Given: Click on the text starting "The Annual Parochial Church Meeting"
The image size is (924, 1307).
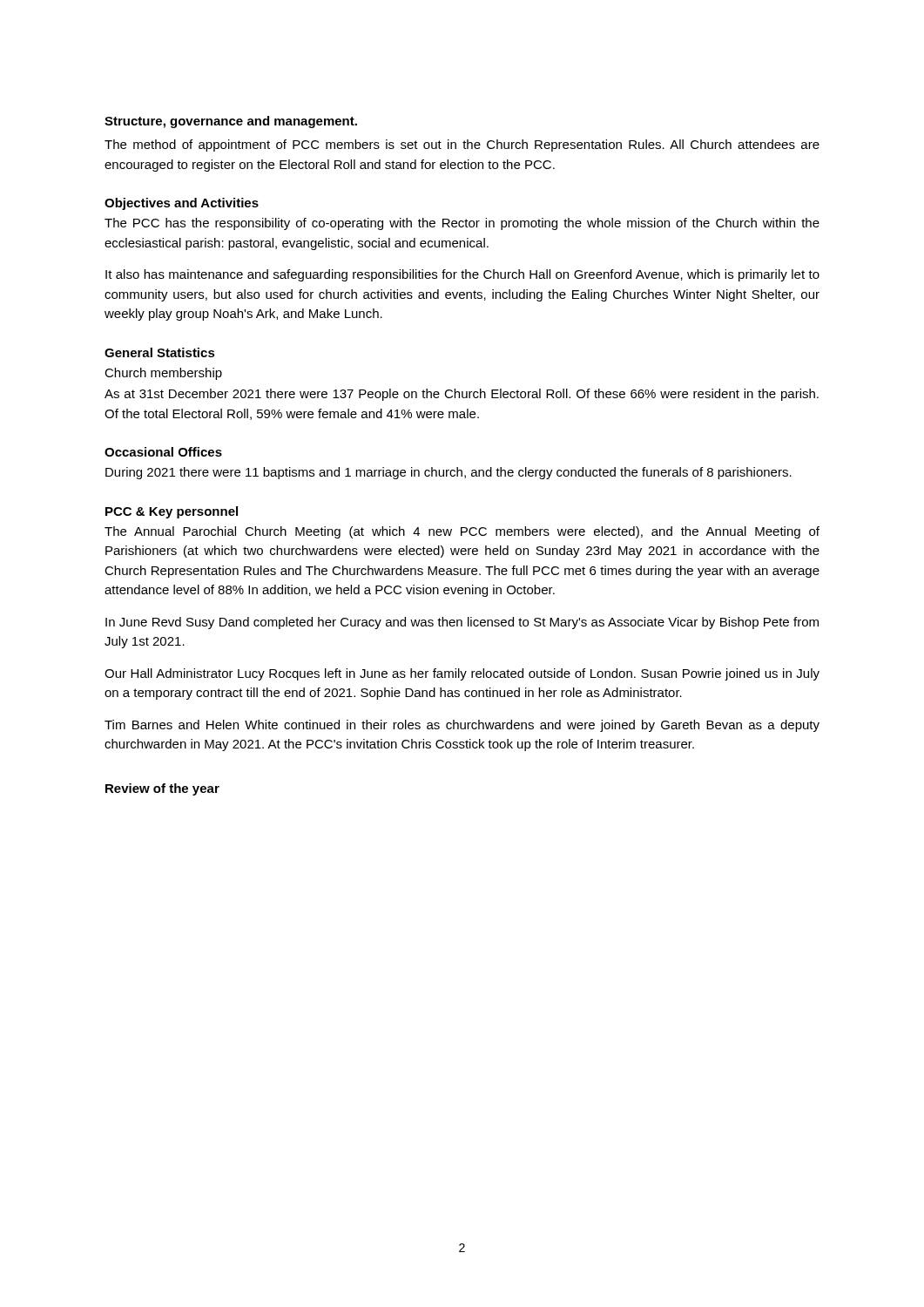Looking at the screenshot, I should (x=462, y=560).
